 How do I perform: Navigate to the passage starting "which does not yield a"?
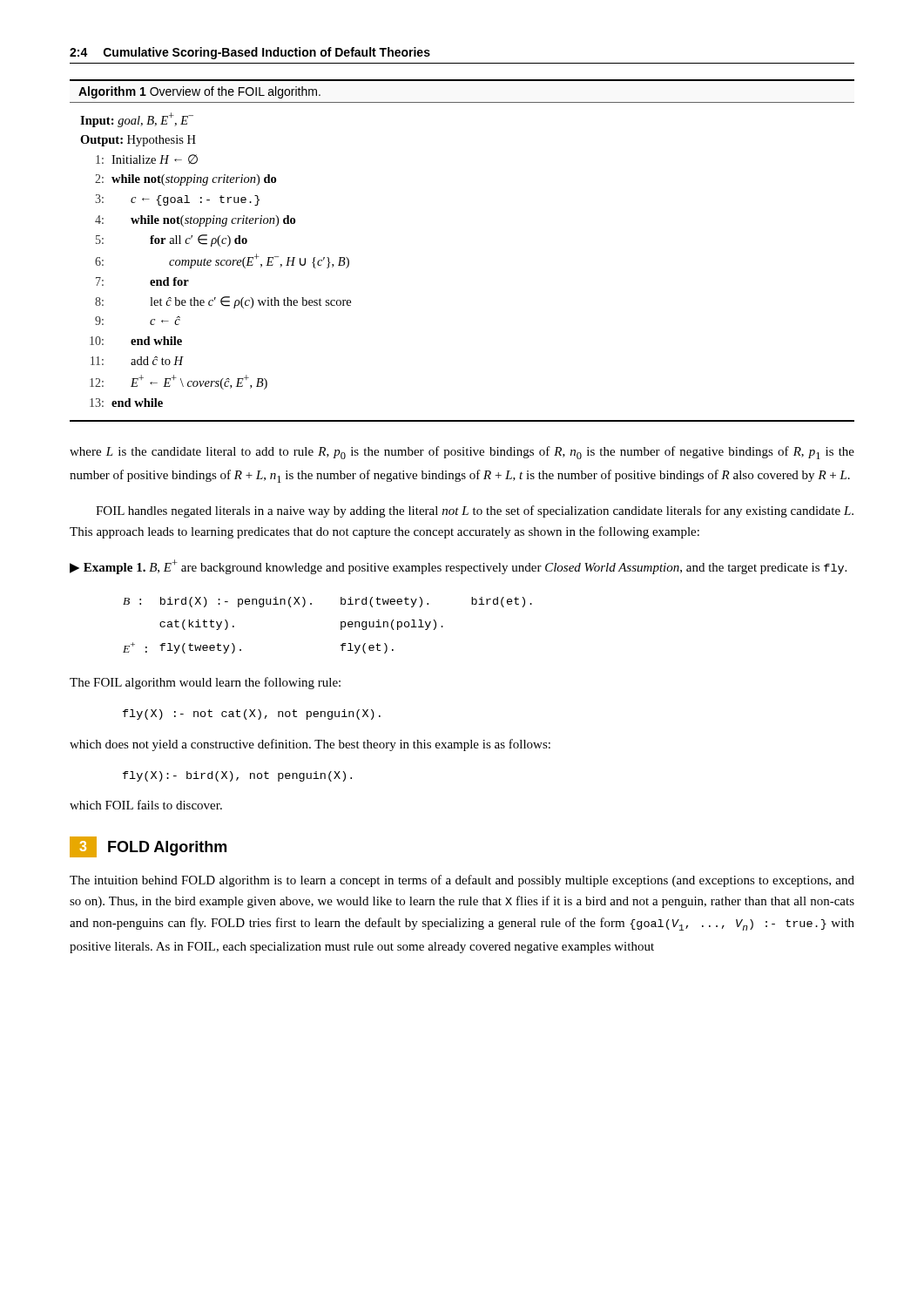[310, 744]
